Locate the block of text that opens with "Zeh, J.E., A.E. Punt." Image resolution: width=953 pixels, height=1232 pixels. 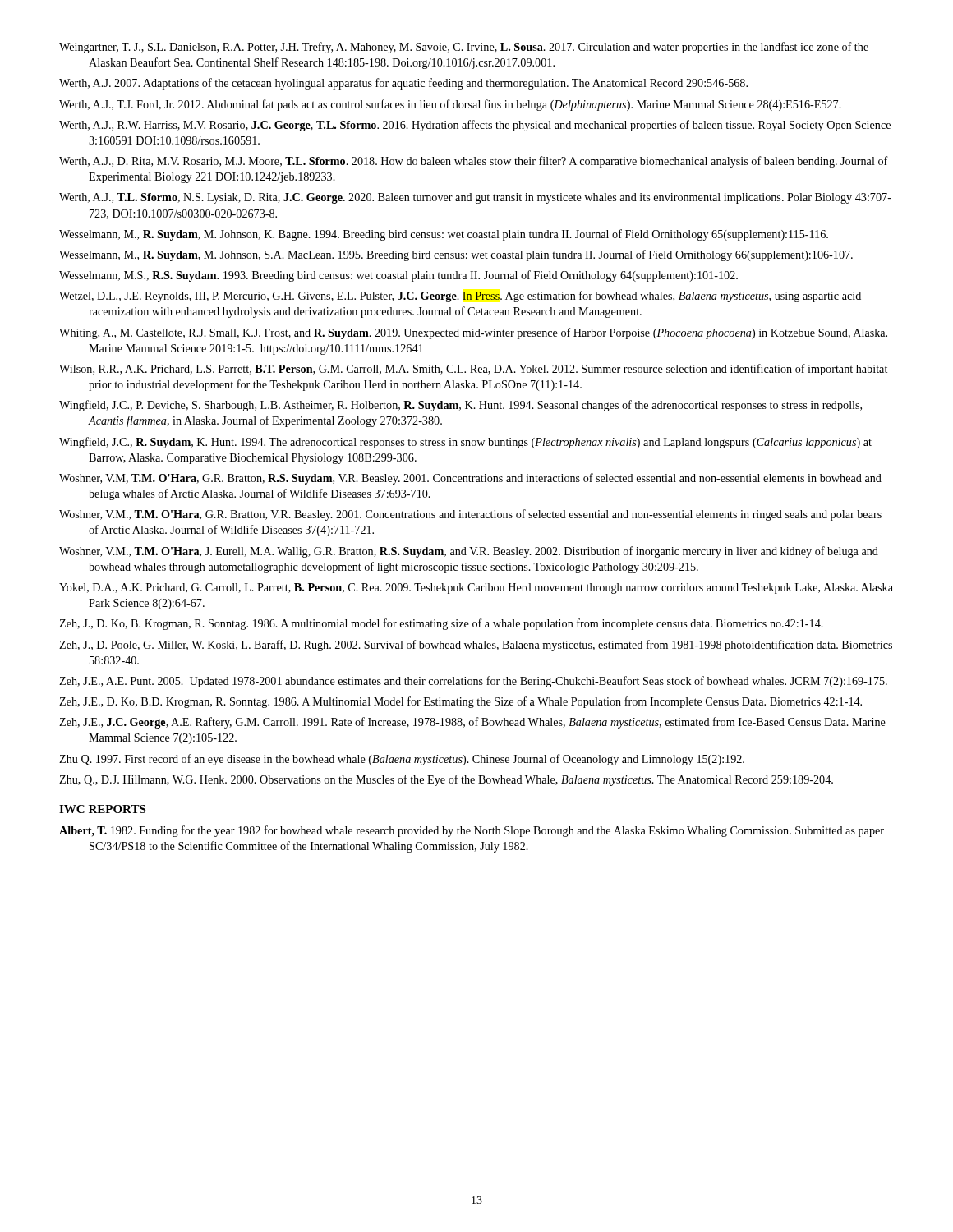(x=473, y=681)
